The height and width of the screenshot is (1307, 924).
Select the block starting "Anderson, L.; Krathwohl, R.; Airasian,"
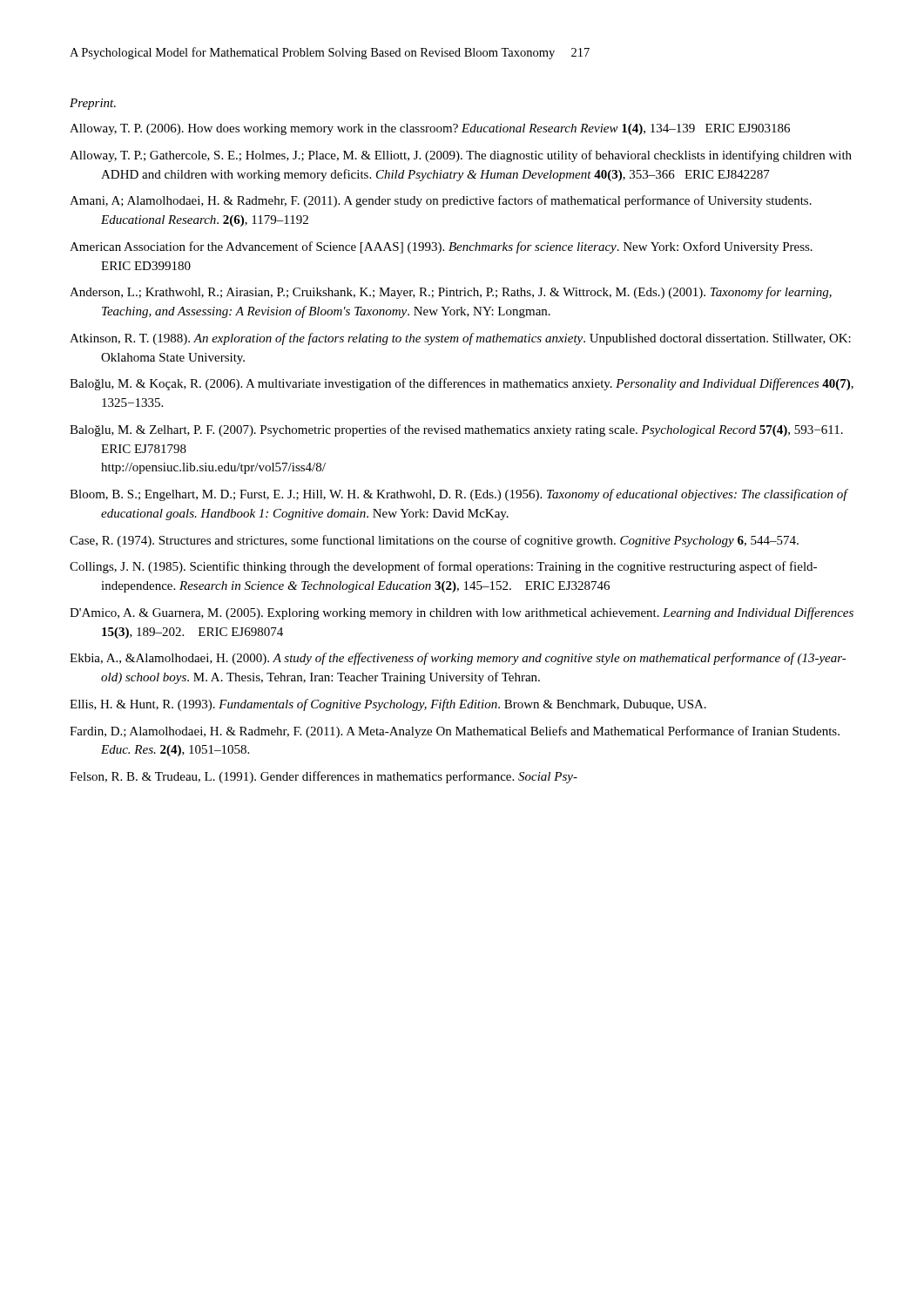pos(451,302)
